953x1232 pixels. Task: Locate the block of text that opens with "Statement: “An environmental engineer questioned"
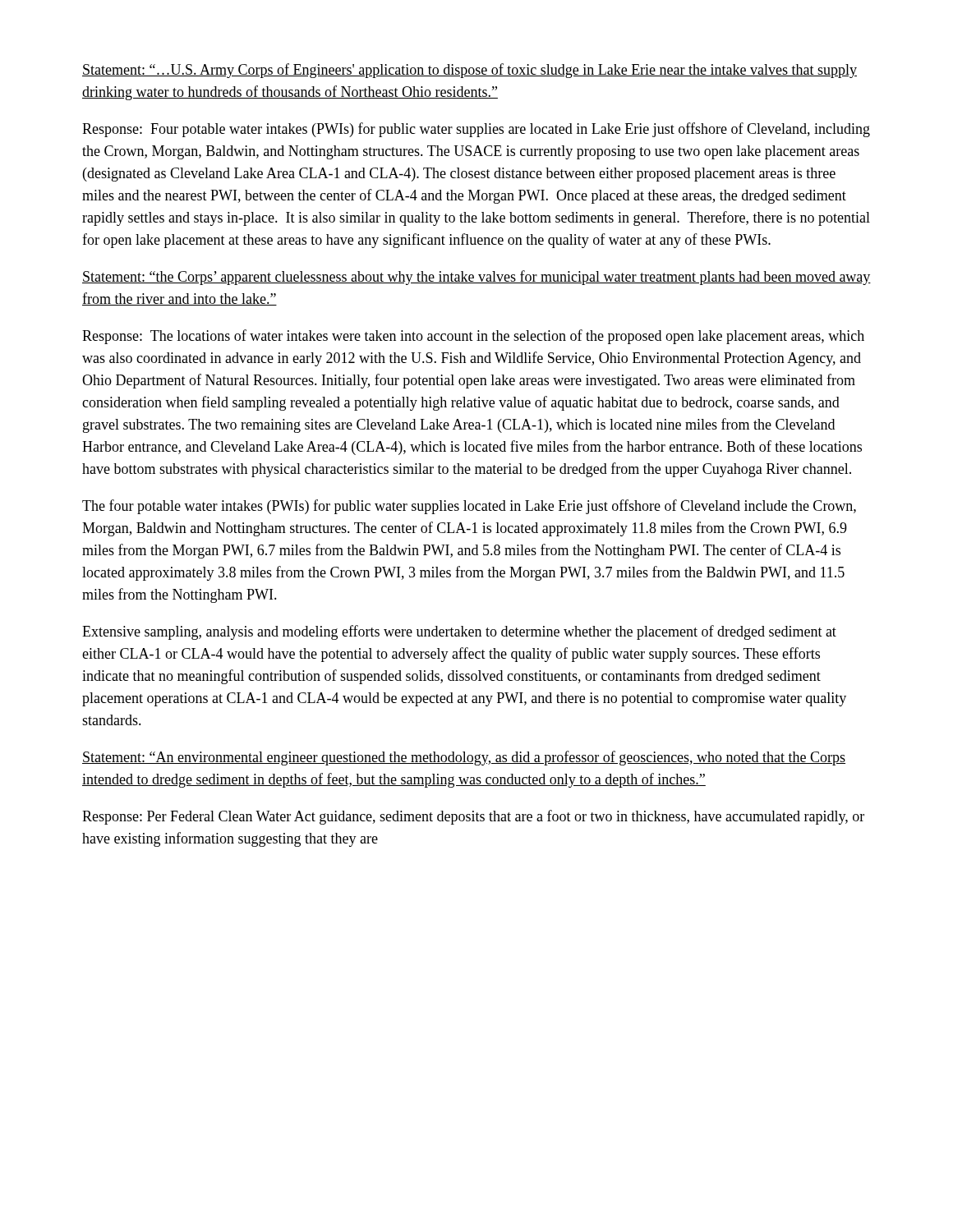[464, 768]
